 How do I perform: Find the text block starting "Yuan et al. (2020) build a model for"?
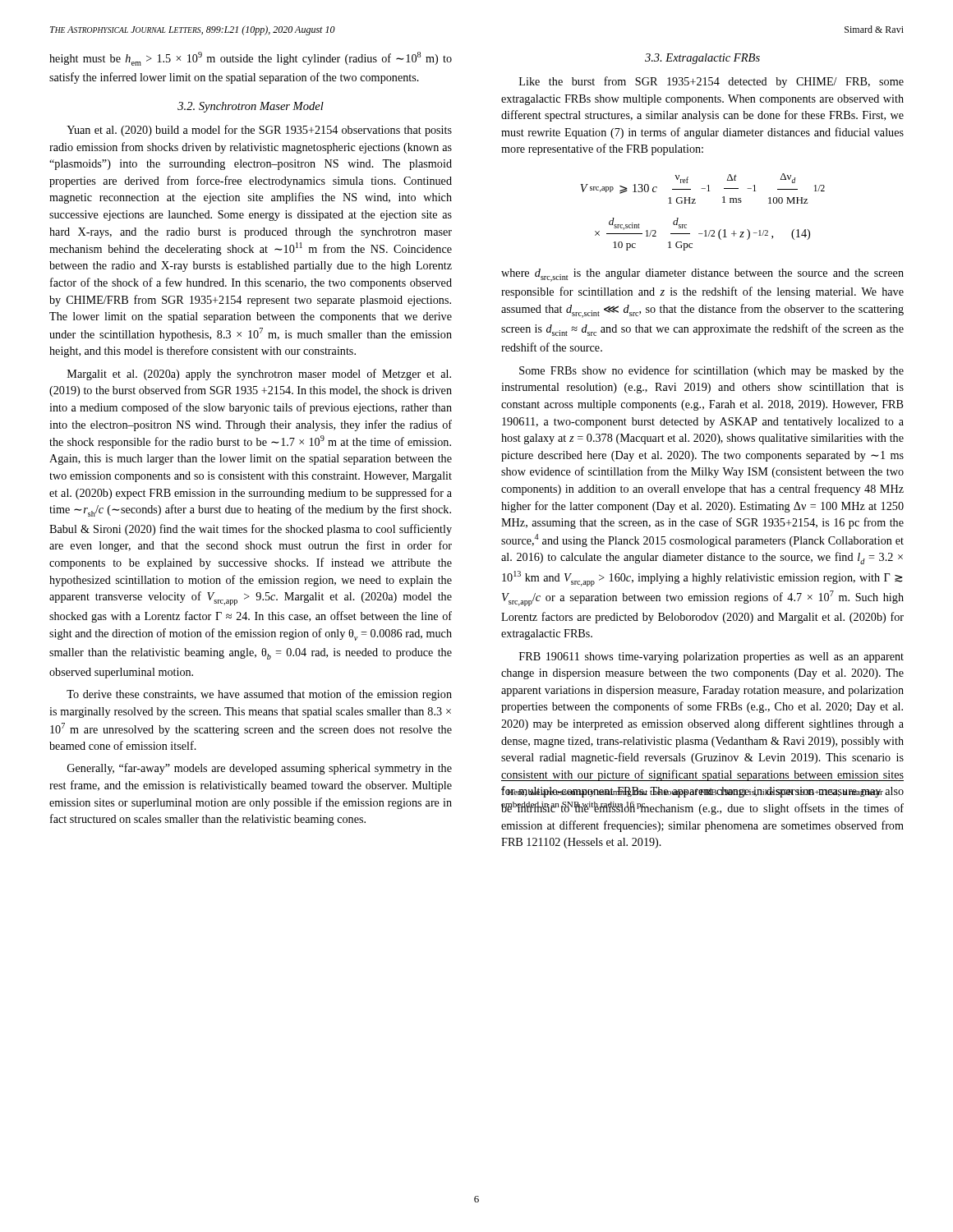click(251, 240)
